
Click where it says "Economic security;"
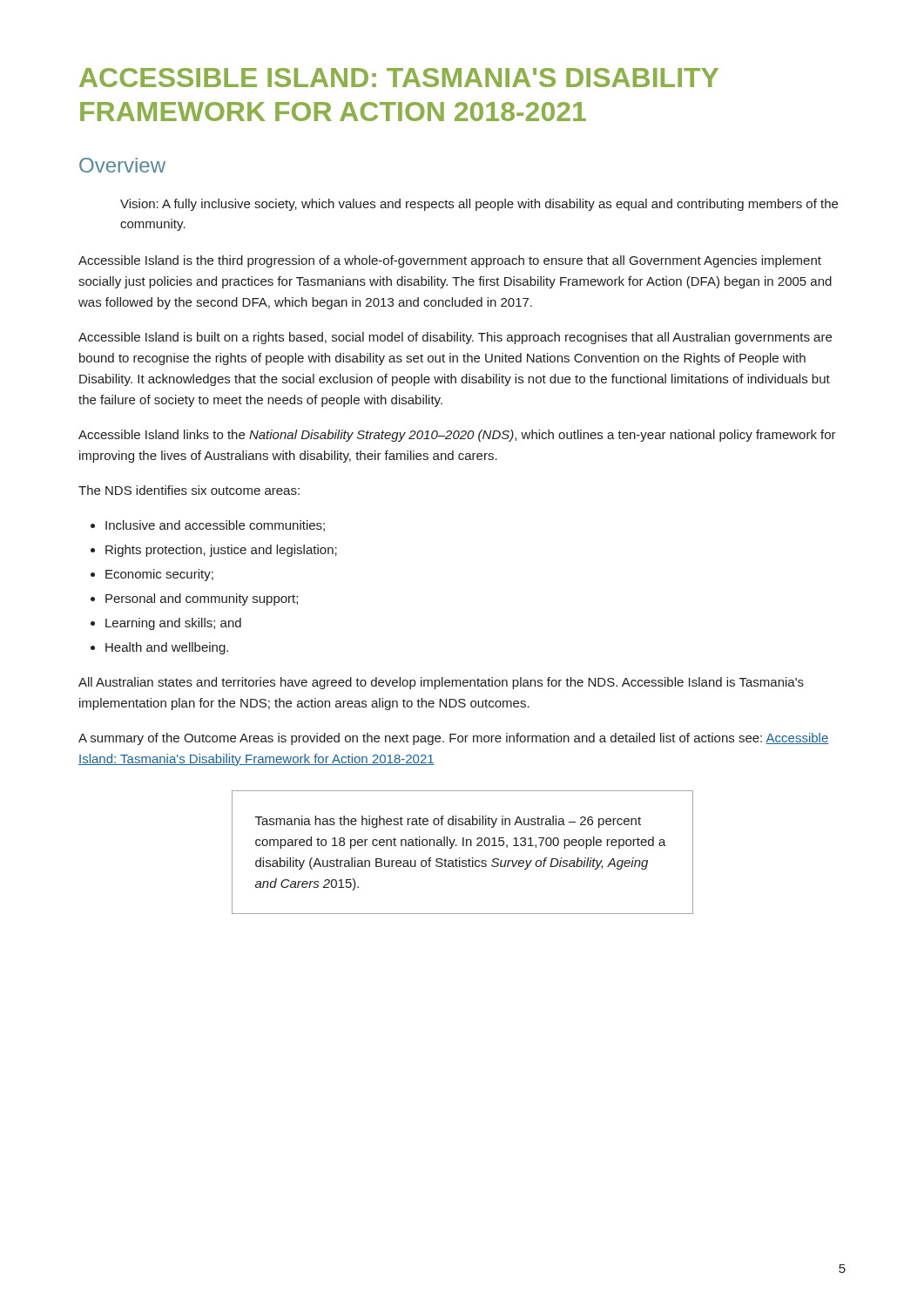coord(159,573)
